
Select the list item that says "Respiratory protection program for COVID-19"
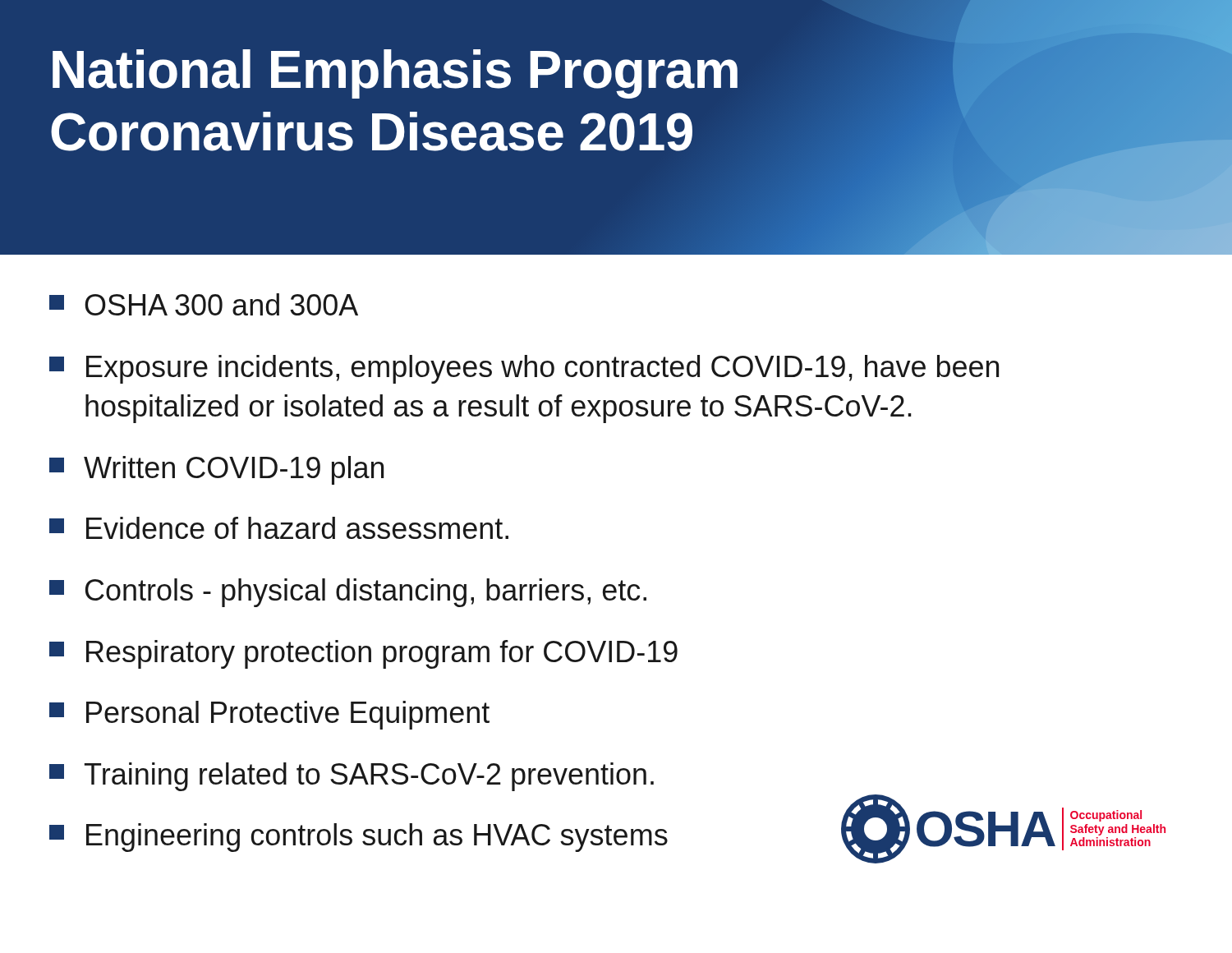(608, 652)
